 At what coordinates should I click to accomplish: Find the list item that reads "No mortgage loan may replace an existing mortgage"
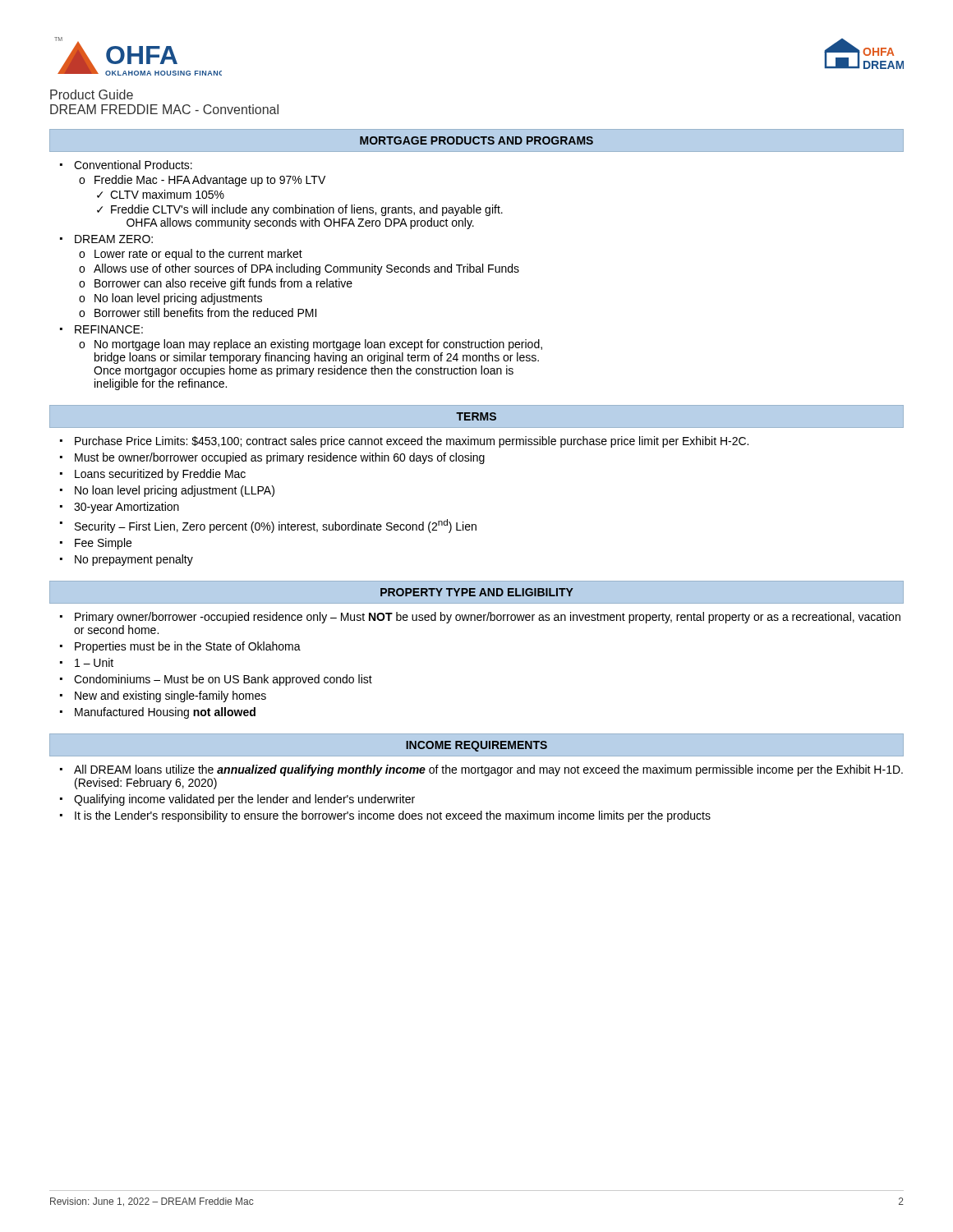[318, 364]
